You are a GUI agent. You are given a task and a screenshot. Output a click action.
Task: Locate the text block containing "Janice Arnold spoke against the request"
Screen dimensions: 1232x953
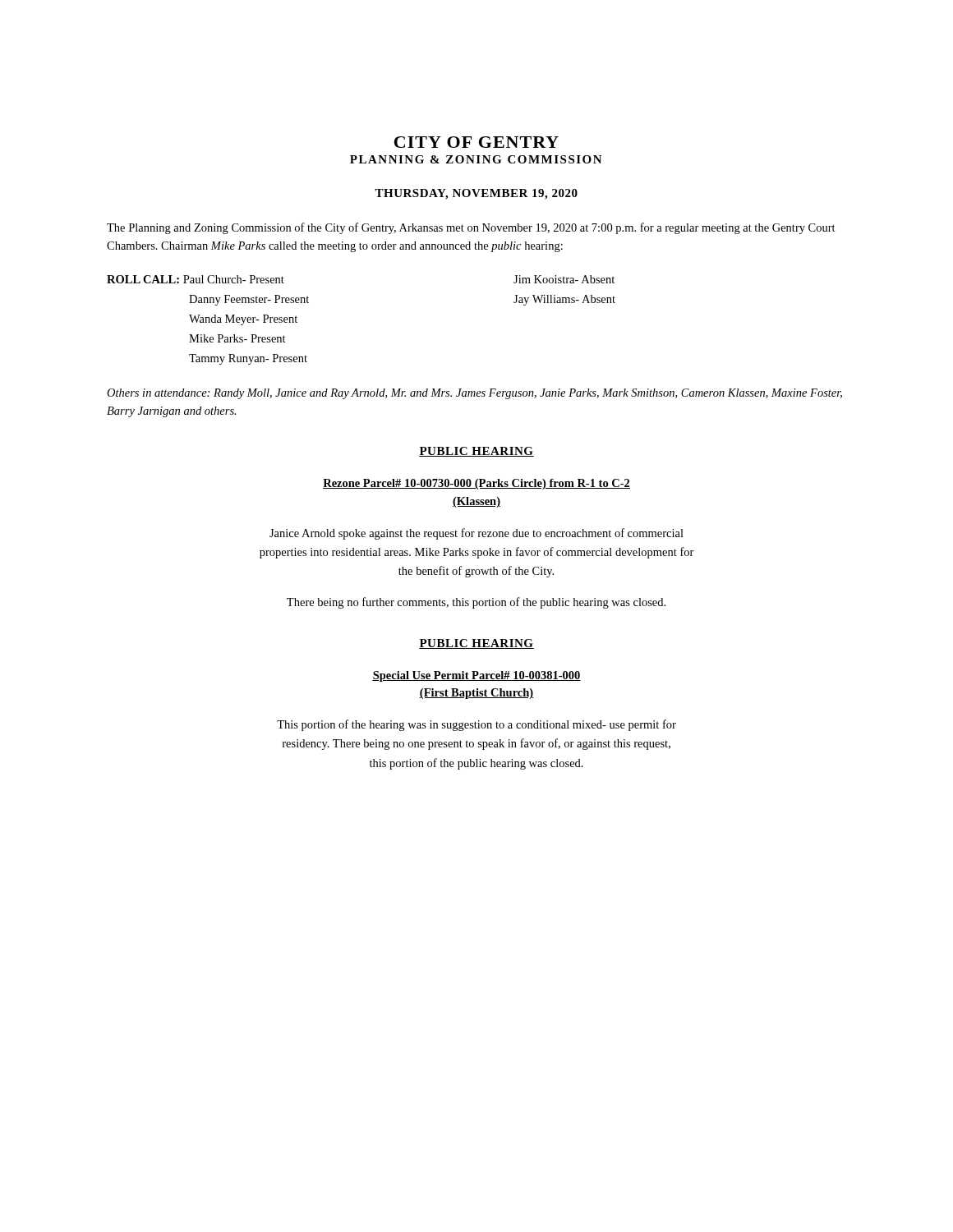[x=476, y=552]
